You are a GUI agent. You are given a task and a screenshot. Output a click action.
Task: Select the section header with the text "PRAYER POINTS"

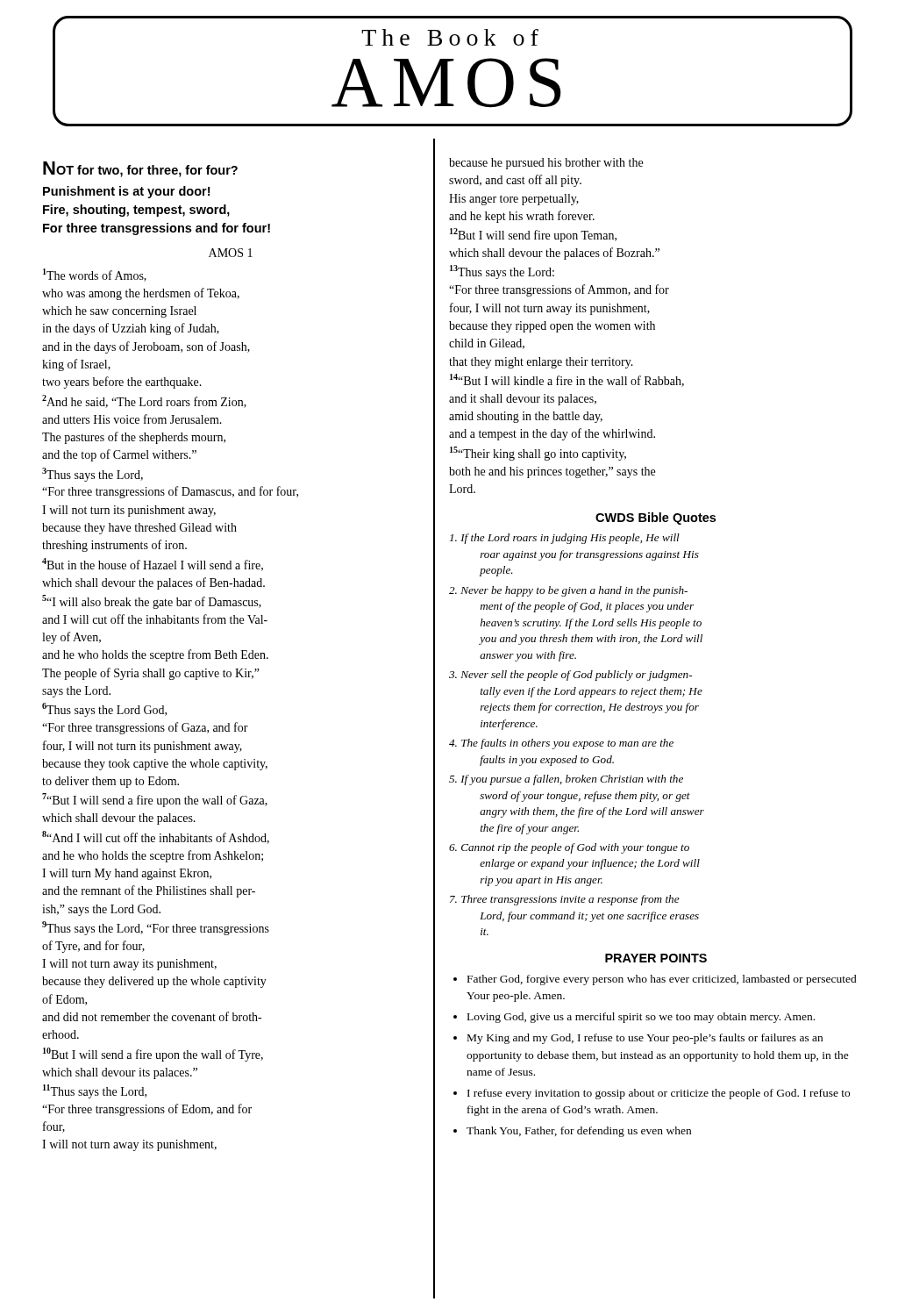click(656, 958)
